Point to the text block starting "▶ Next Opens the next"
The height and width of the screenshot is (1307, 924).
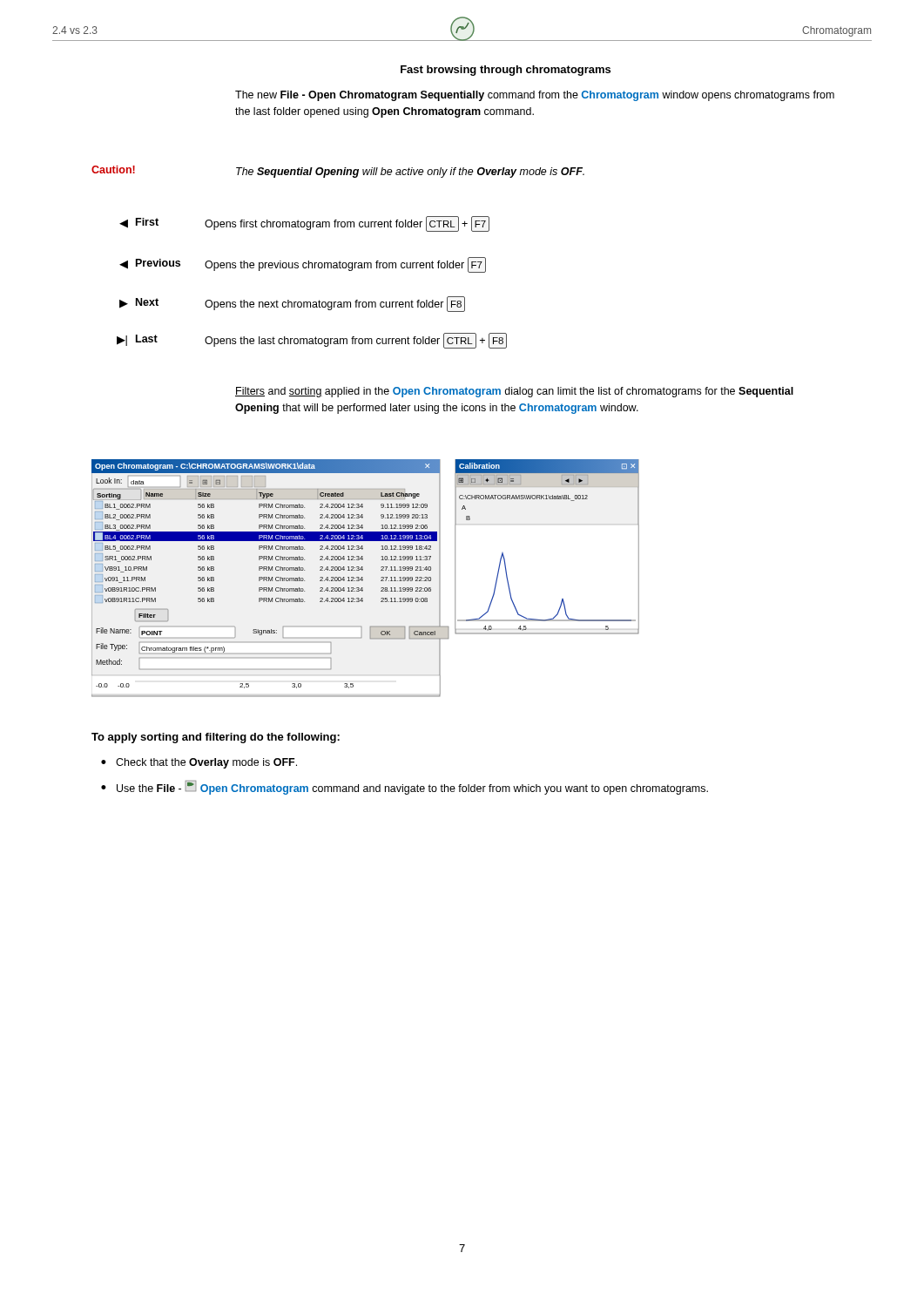(278, 304)
